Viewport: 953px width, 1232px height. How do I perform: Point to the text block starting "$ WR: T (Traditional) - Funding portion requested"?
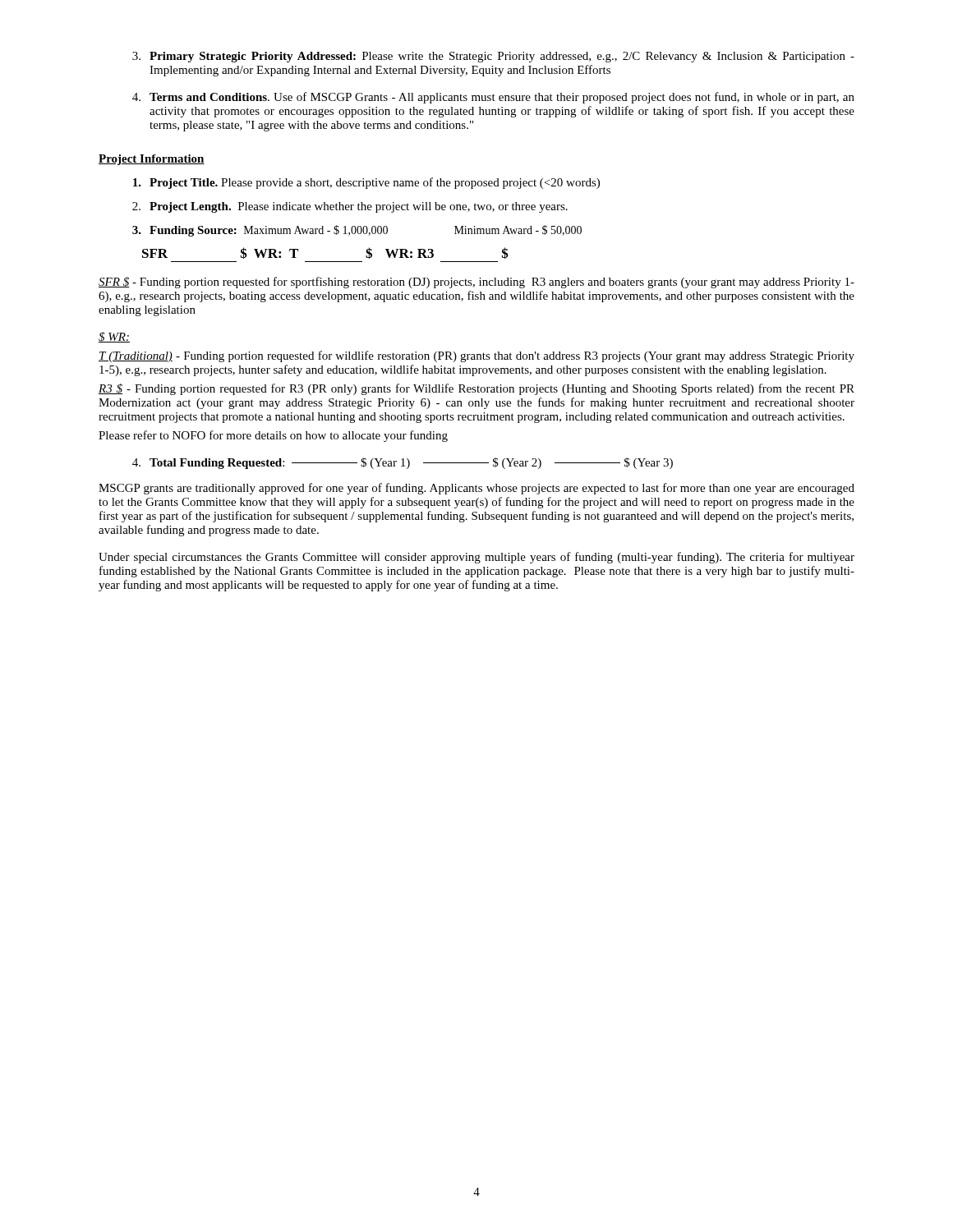click(x=476, y=386)
